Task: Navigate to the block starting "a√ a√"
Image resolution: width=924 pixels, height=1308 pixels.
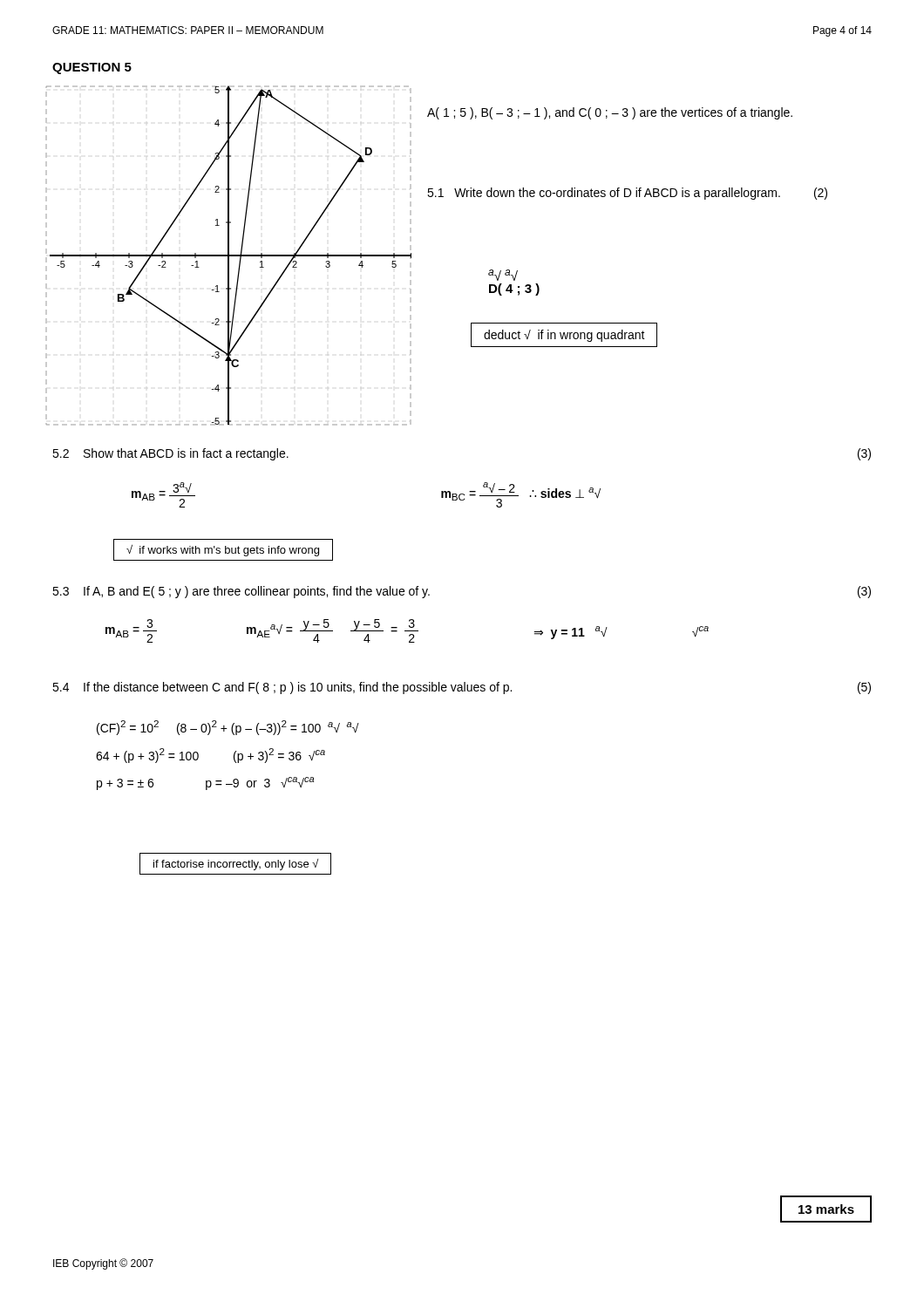Action: [503, 275]
